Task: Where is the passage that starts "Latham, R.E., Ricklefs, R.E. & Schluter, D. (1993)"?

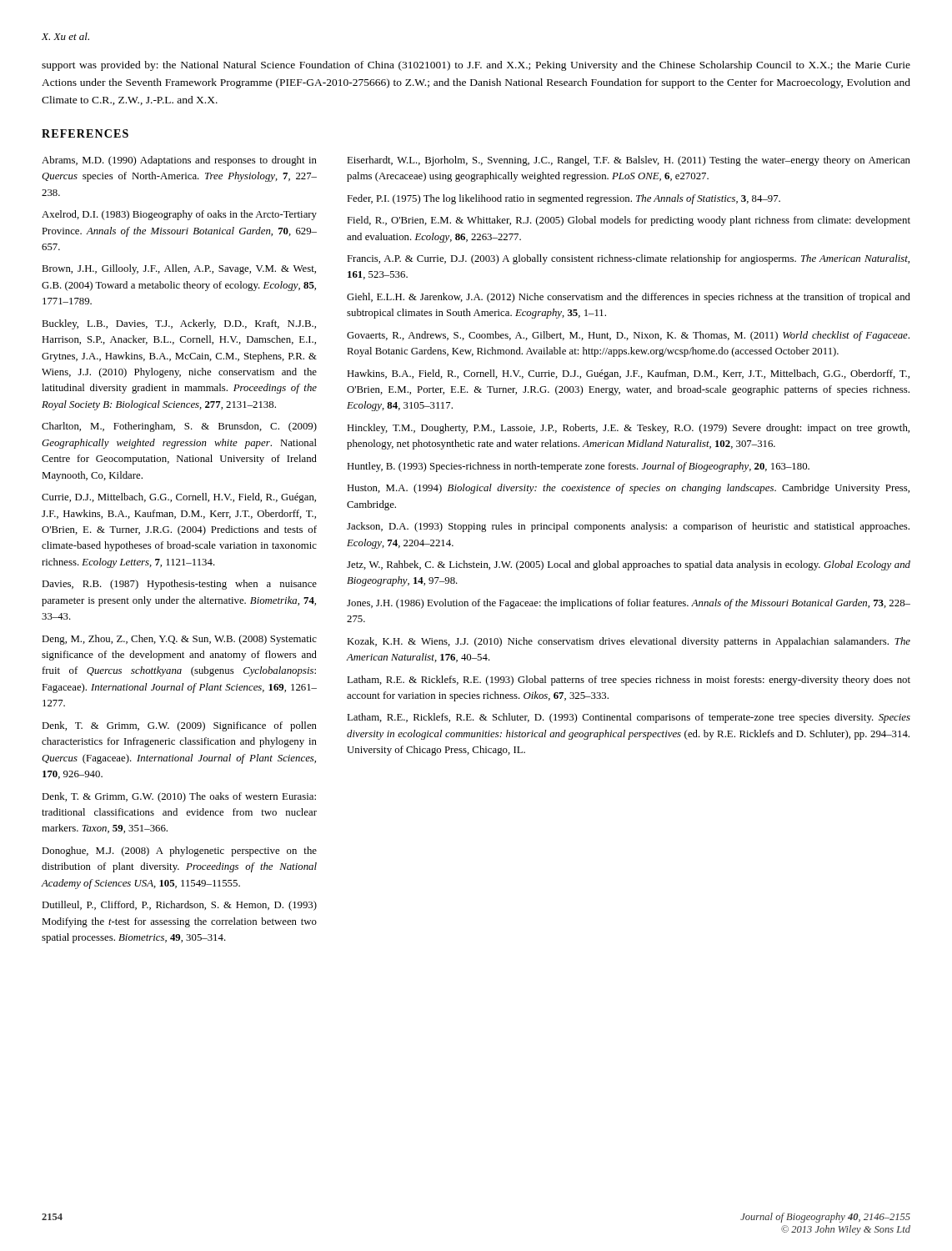Action: point(629,734)
